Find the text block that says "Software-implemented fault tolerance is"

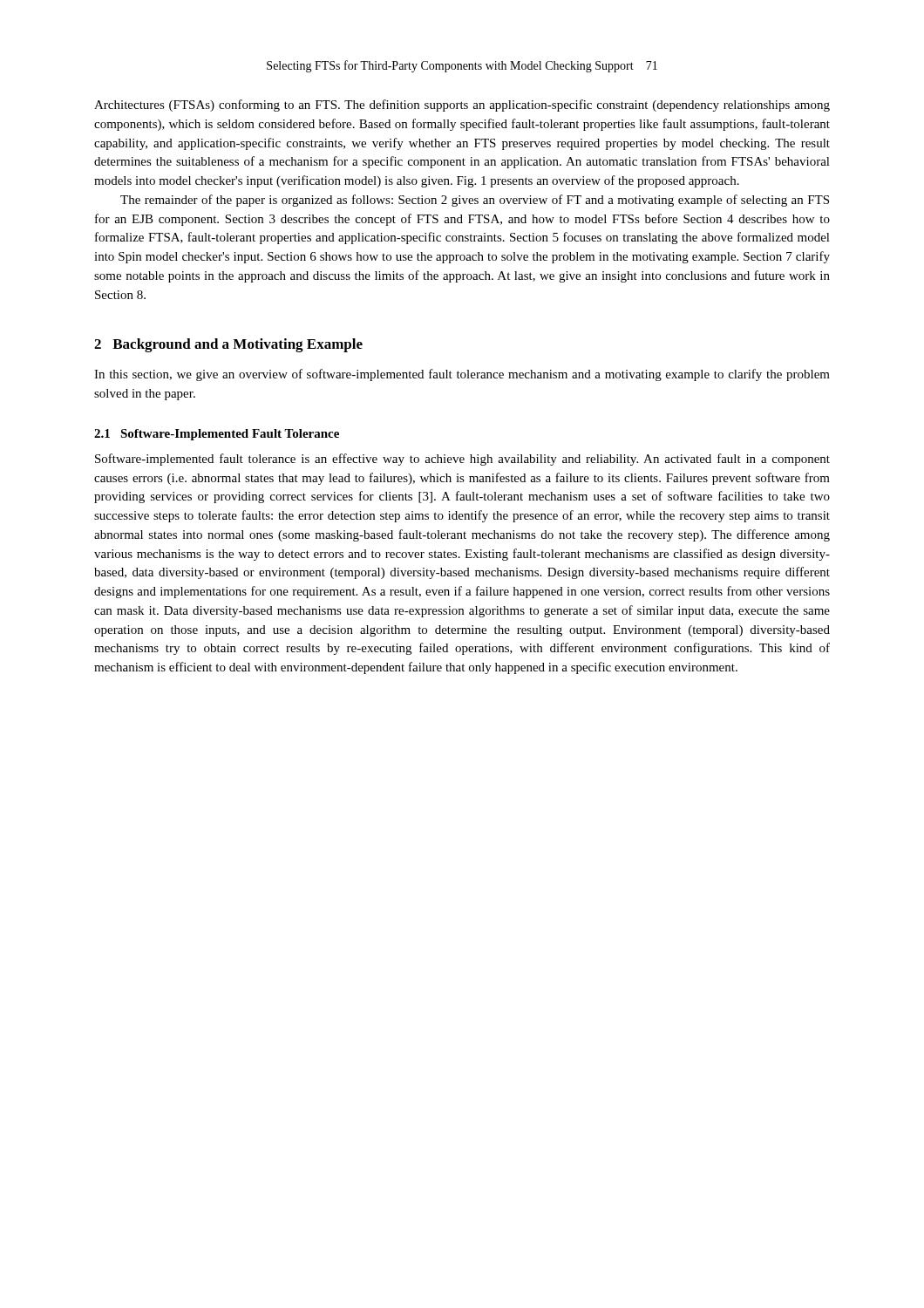[462, 563]
